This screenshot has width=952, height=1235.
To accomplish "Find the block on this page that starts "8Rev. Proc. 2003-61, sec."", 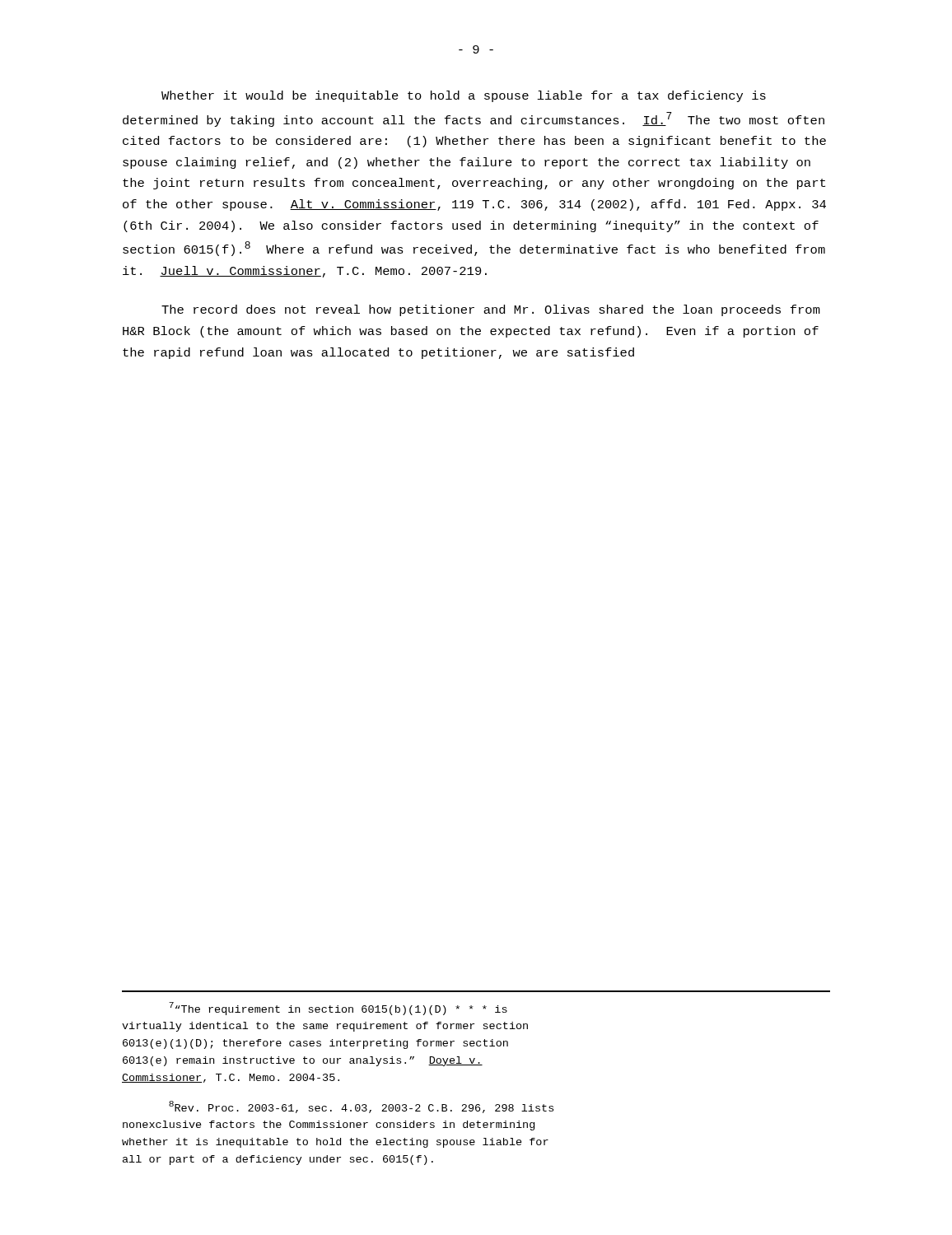I will pyautogui.click(x=338, y=1132).
